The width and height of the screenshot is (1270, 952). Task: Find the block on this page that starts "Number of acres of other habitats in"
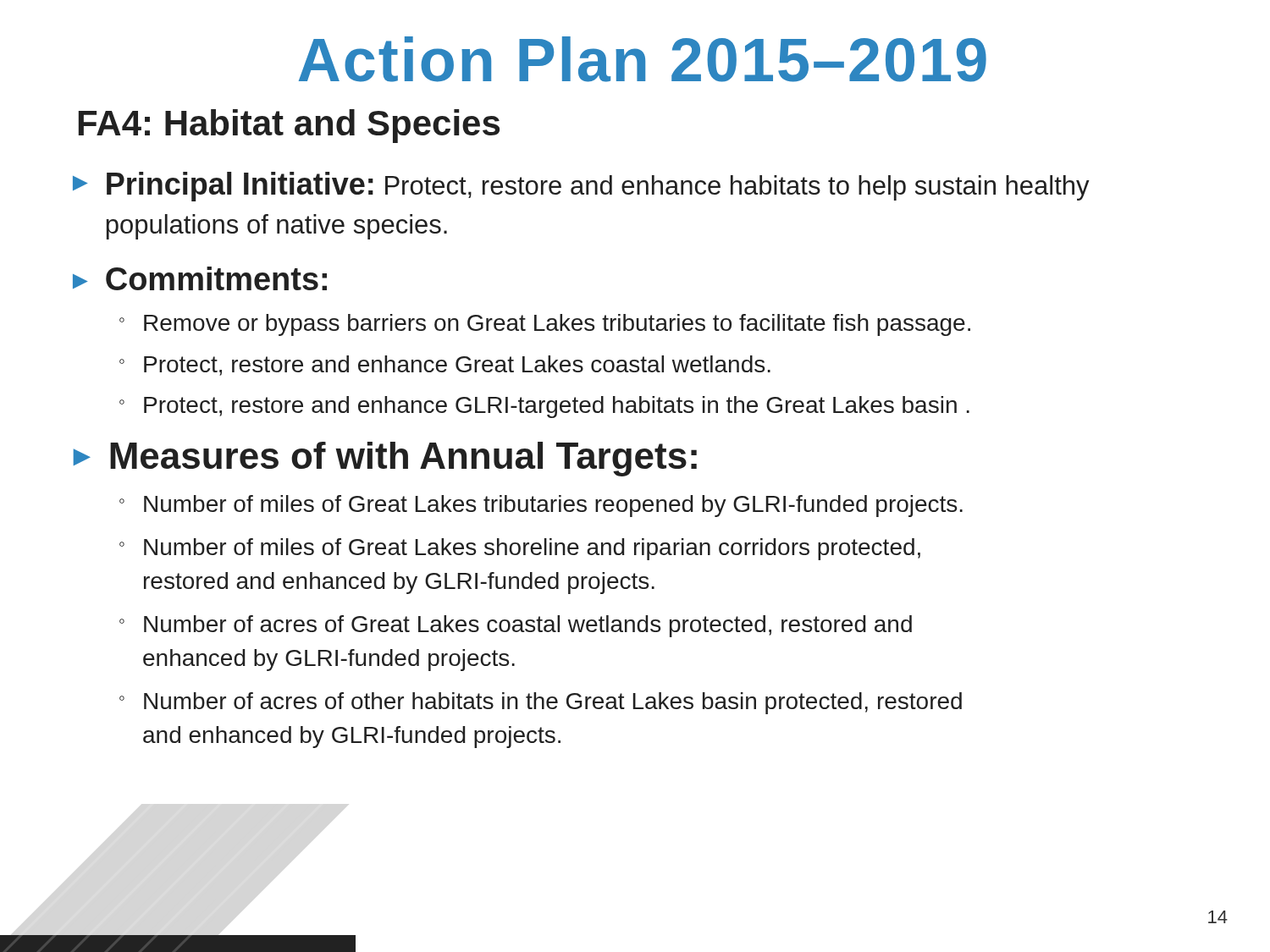(553, 718)
